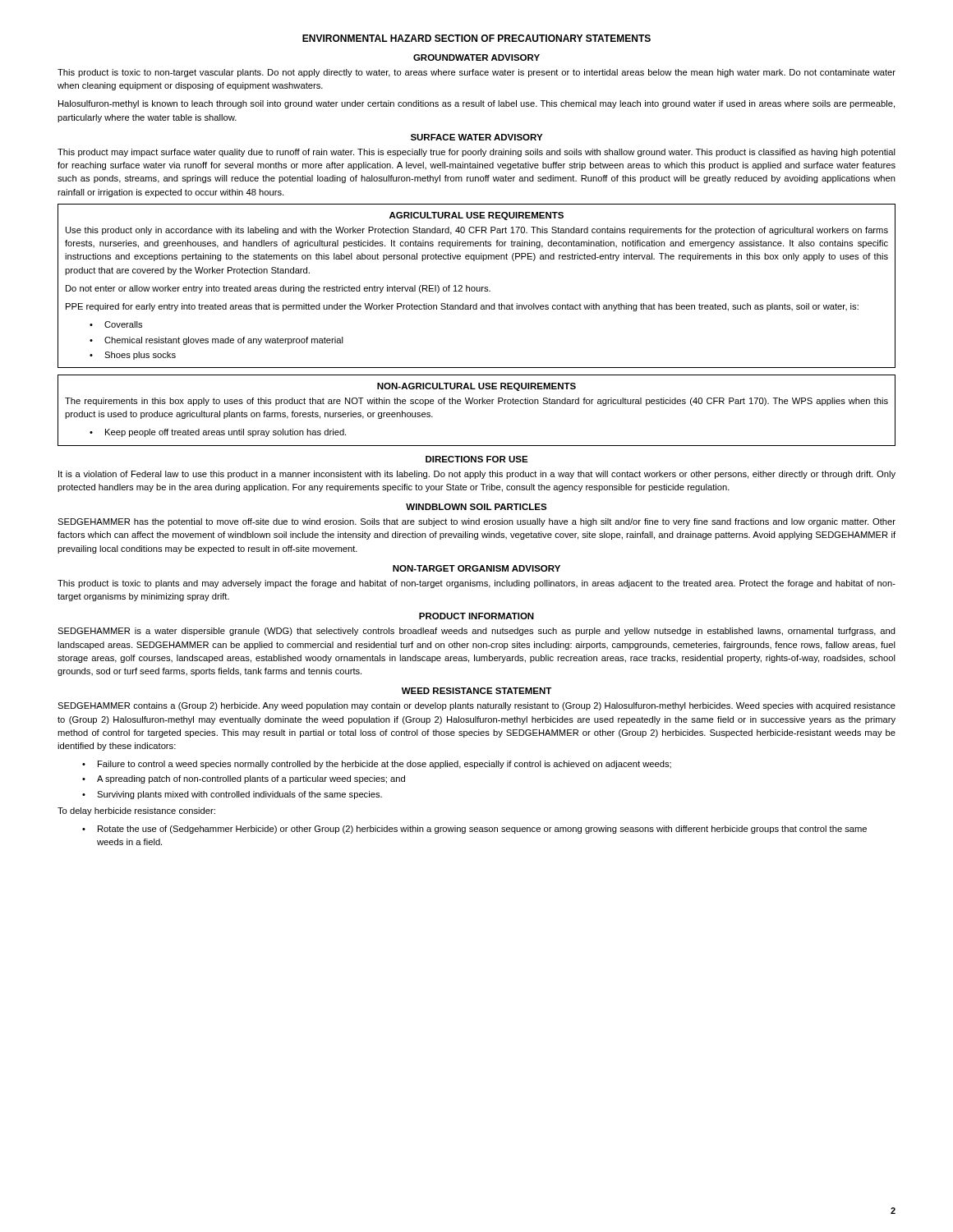Screen dimensions: 1232x953
Task: Locate the section header containing "NON-AGRICULTURAL USE REQUIREMENTS"
Action: point(476,386)
